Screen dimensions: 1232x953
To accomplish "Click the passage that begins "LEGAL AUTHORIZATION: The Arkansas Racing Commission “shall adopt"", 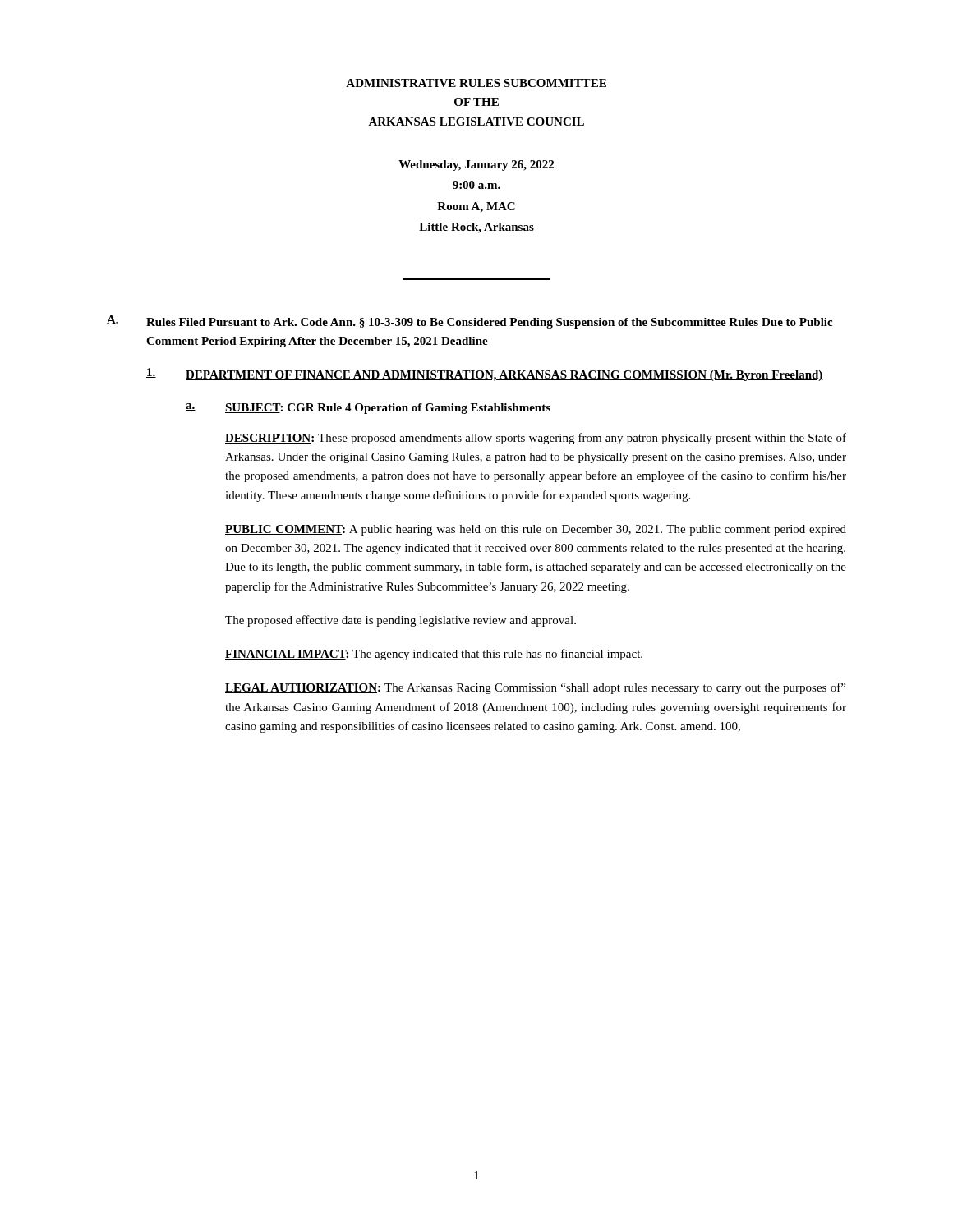I will pyautogui.click(x=536, y=707).
